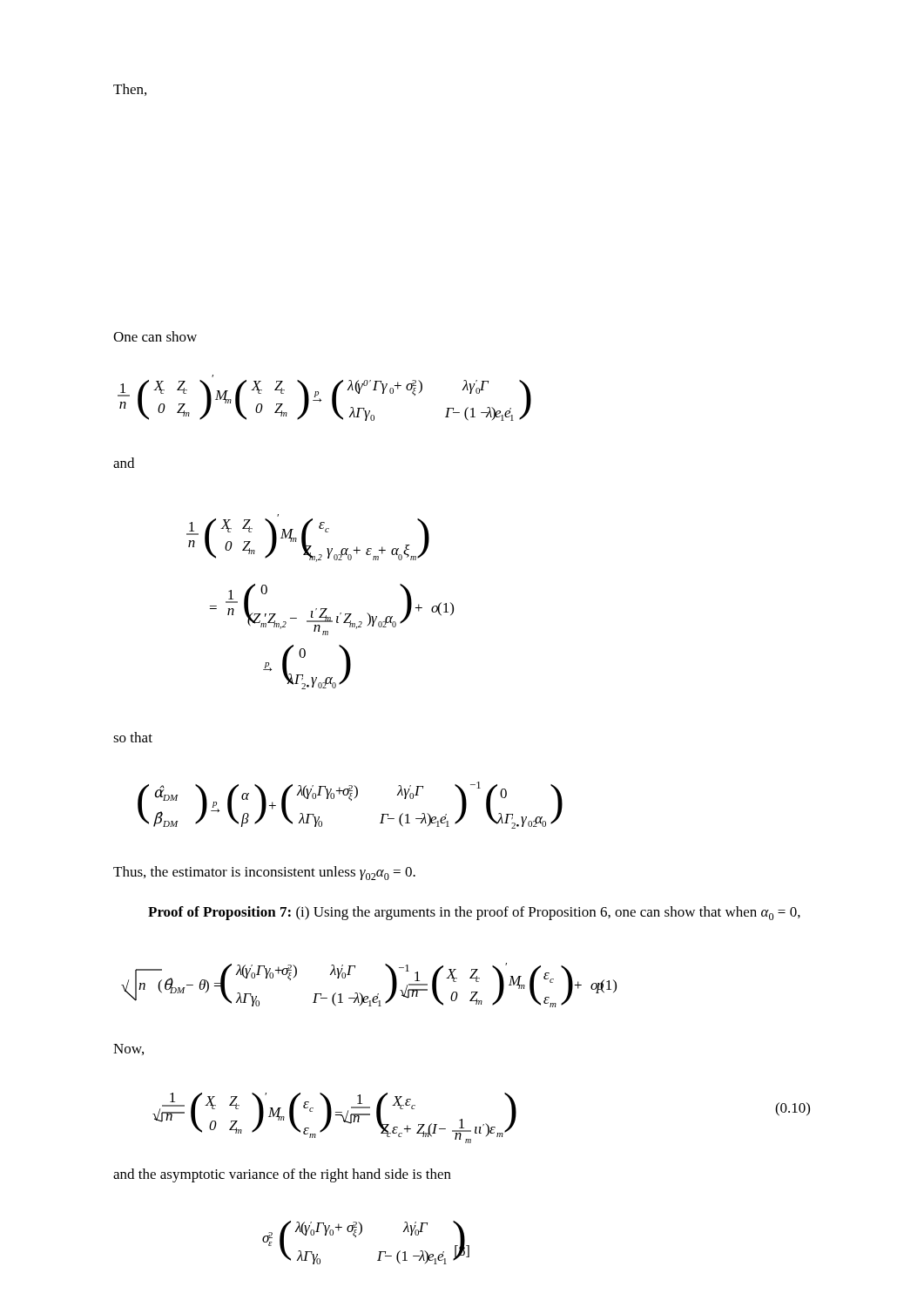
Task: Locate the block of text that opens with "and the asymptotic variance of"
Action: tap(282, 1174)
